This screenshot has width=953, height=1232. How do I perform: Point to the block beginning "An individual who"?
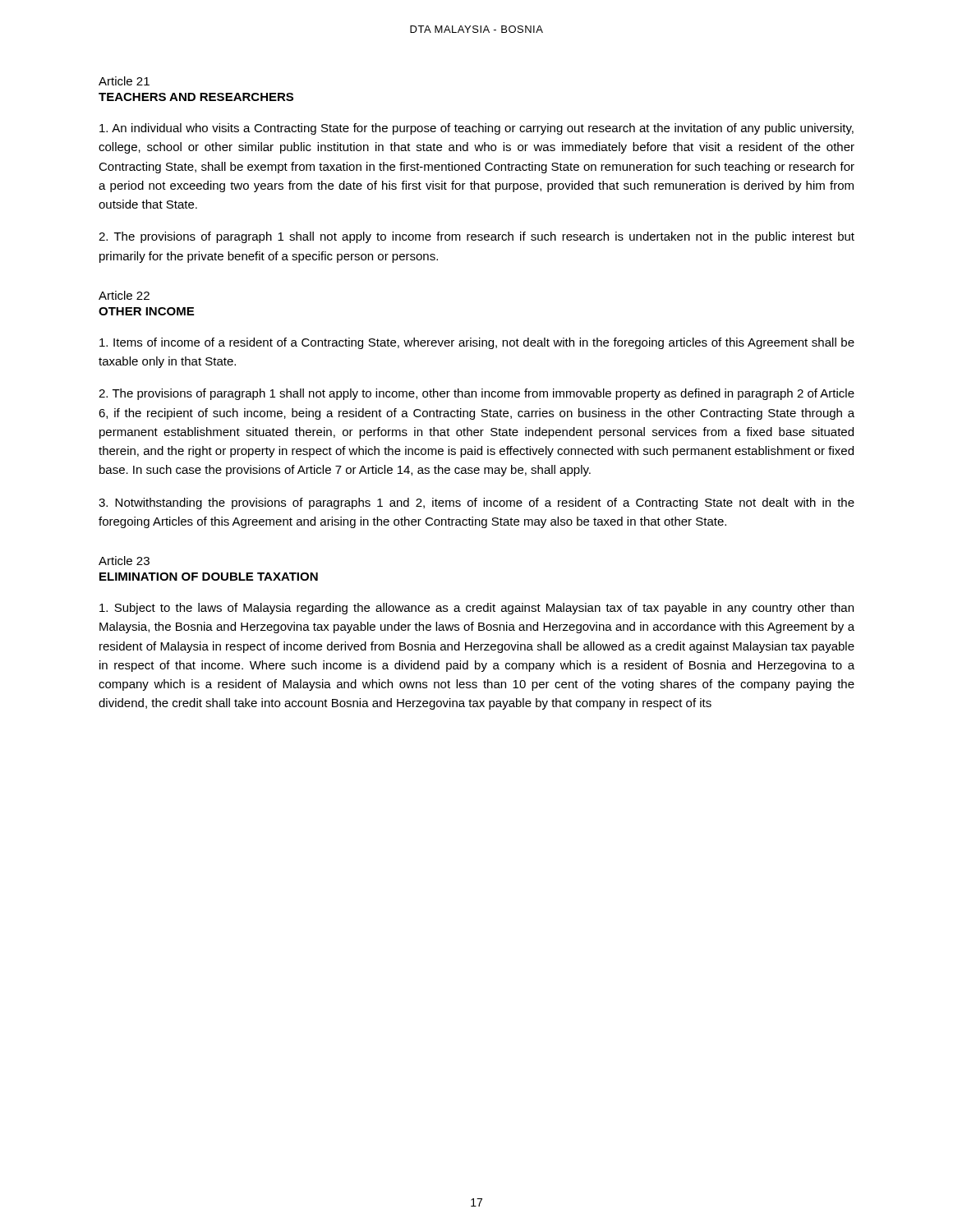click(476, 166)
